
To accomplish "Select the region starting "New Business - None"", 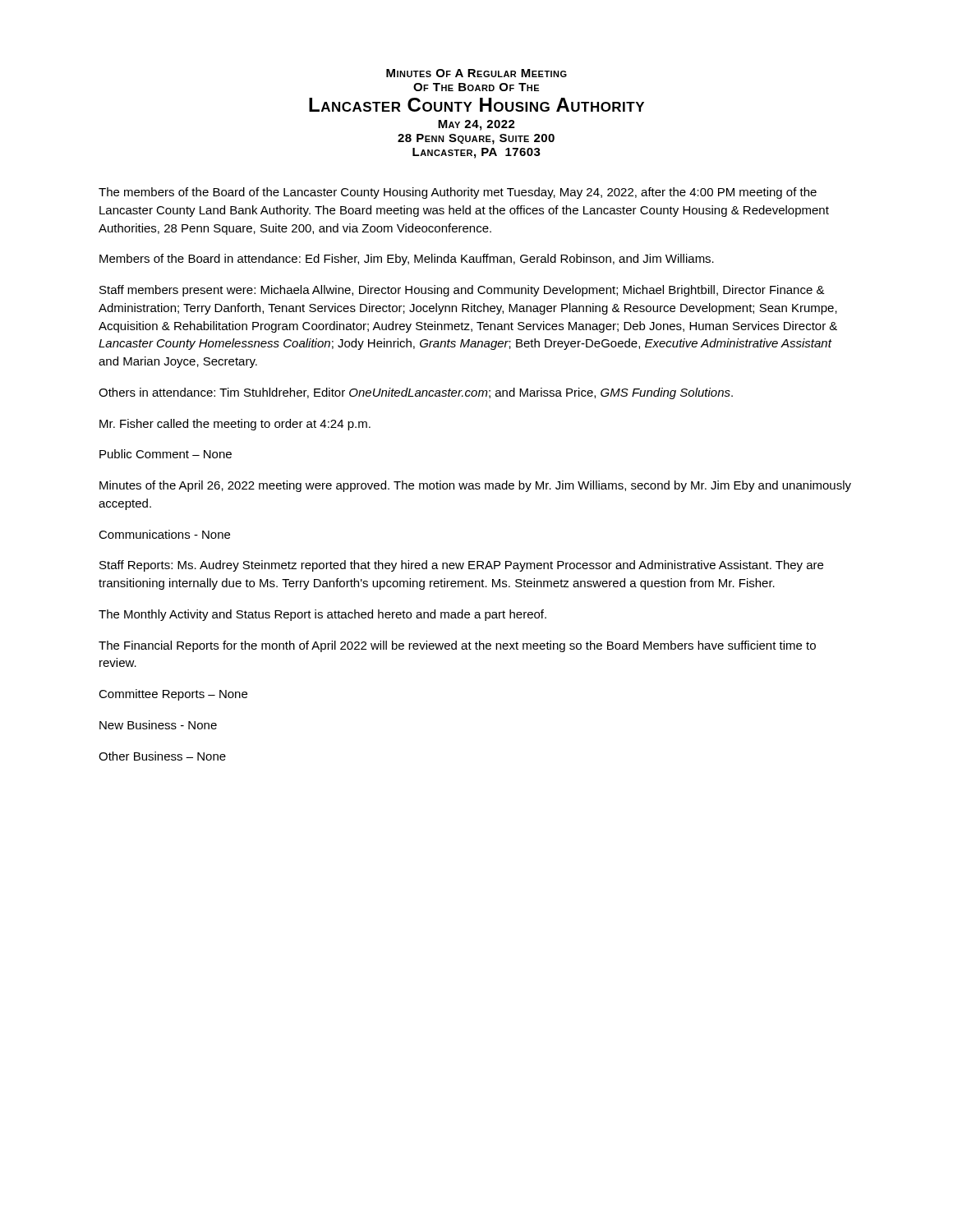I will point(158,725).
